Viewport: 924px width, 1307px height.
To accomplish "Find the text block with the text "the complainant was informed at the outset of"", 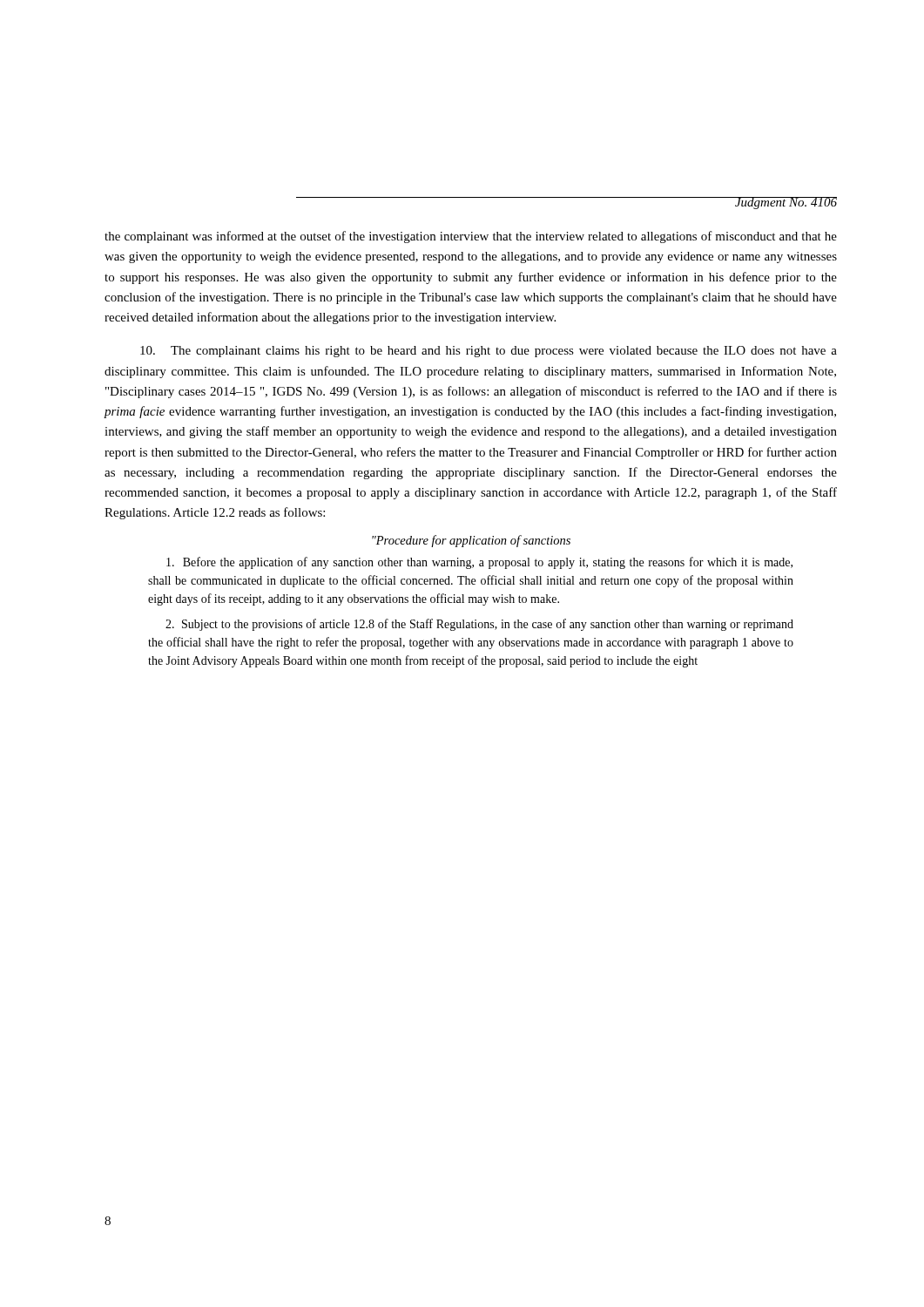I will tap(471, 277).
